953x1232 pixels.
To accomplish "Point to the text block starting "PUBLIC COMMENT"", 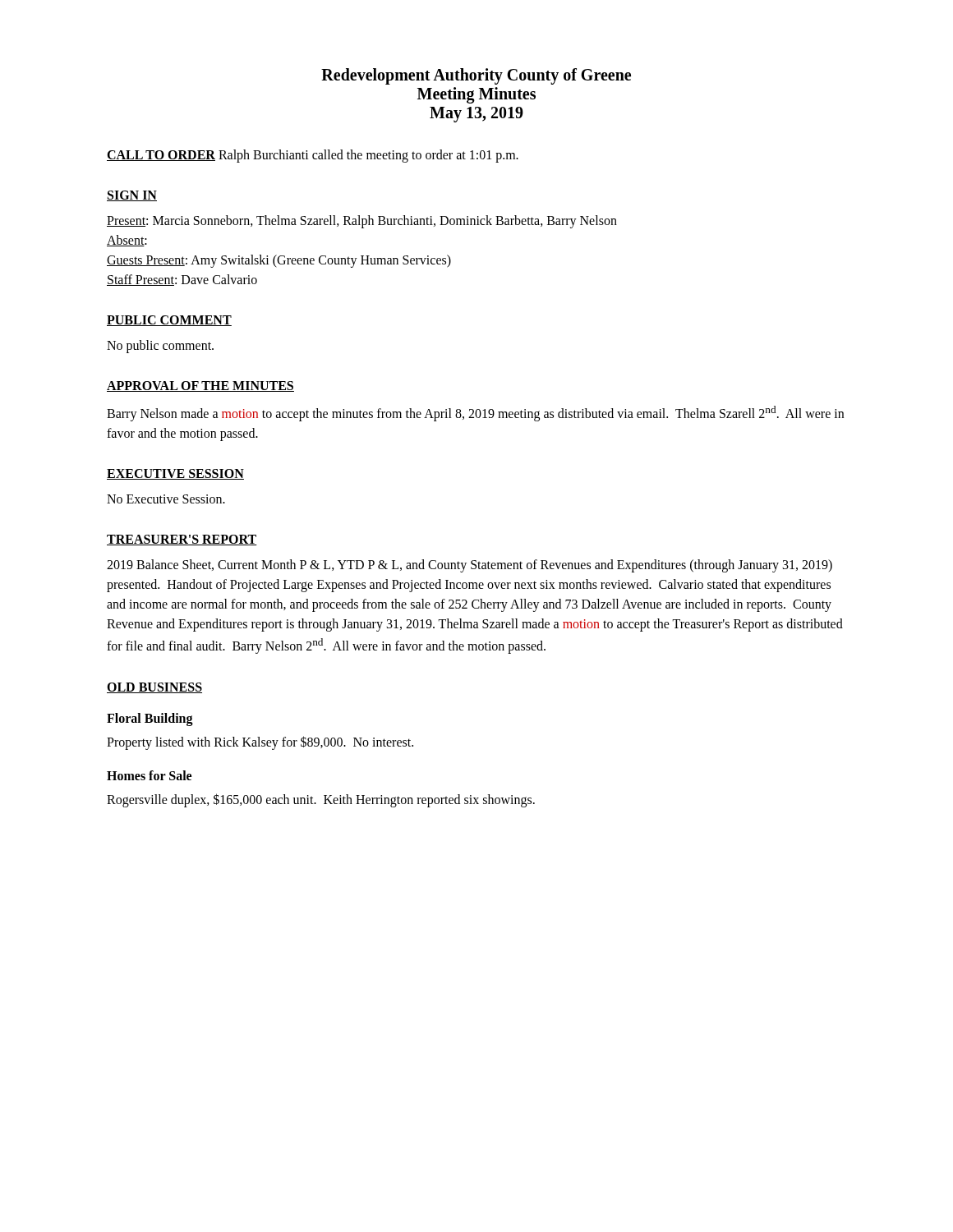I will [x=169, y=320].
